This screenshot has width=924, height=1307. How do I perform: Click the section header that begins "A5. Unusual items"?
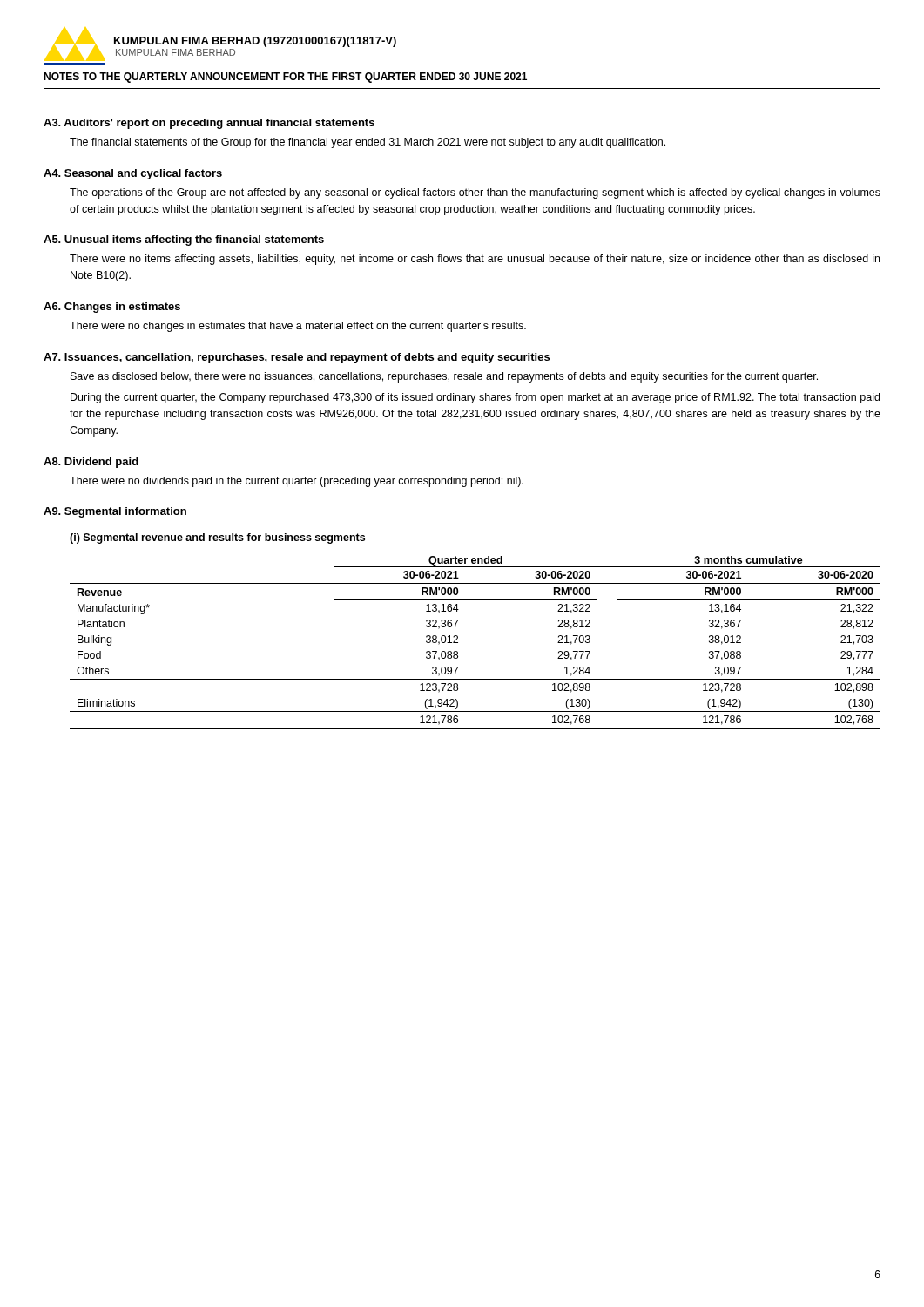click(x=184, y=239)
